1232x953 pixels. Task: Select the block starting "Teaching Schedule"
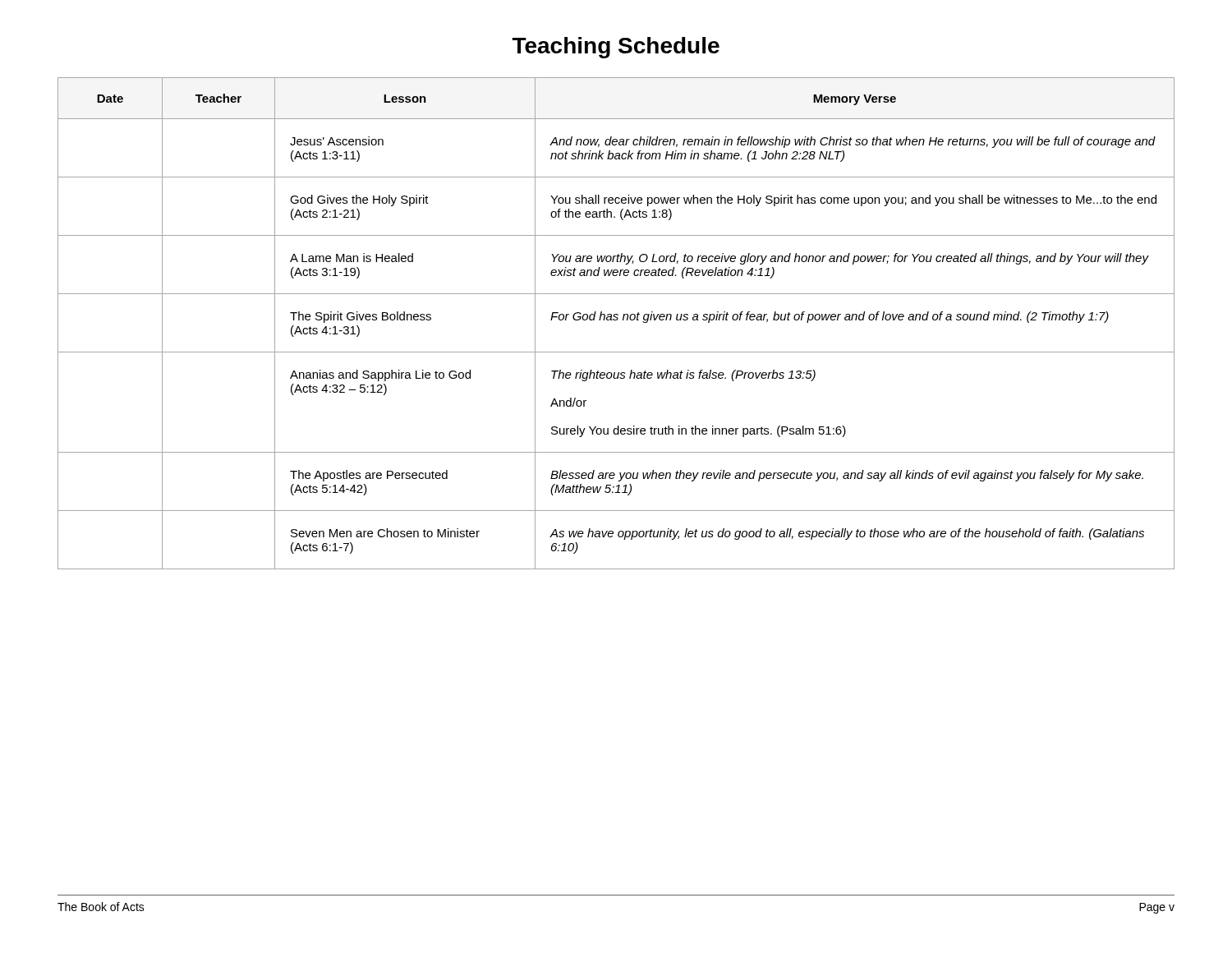[616, 46]
